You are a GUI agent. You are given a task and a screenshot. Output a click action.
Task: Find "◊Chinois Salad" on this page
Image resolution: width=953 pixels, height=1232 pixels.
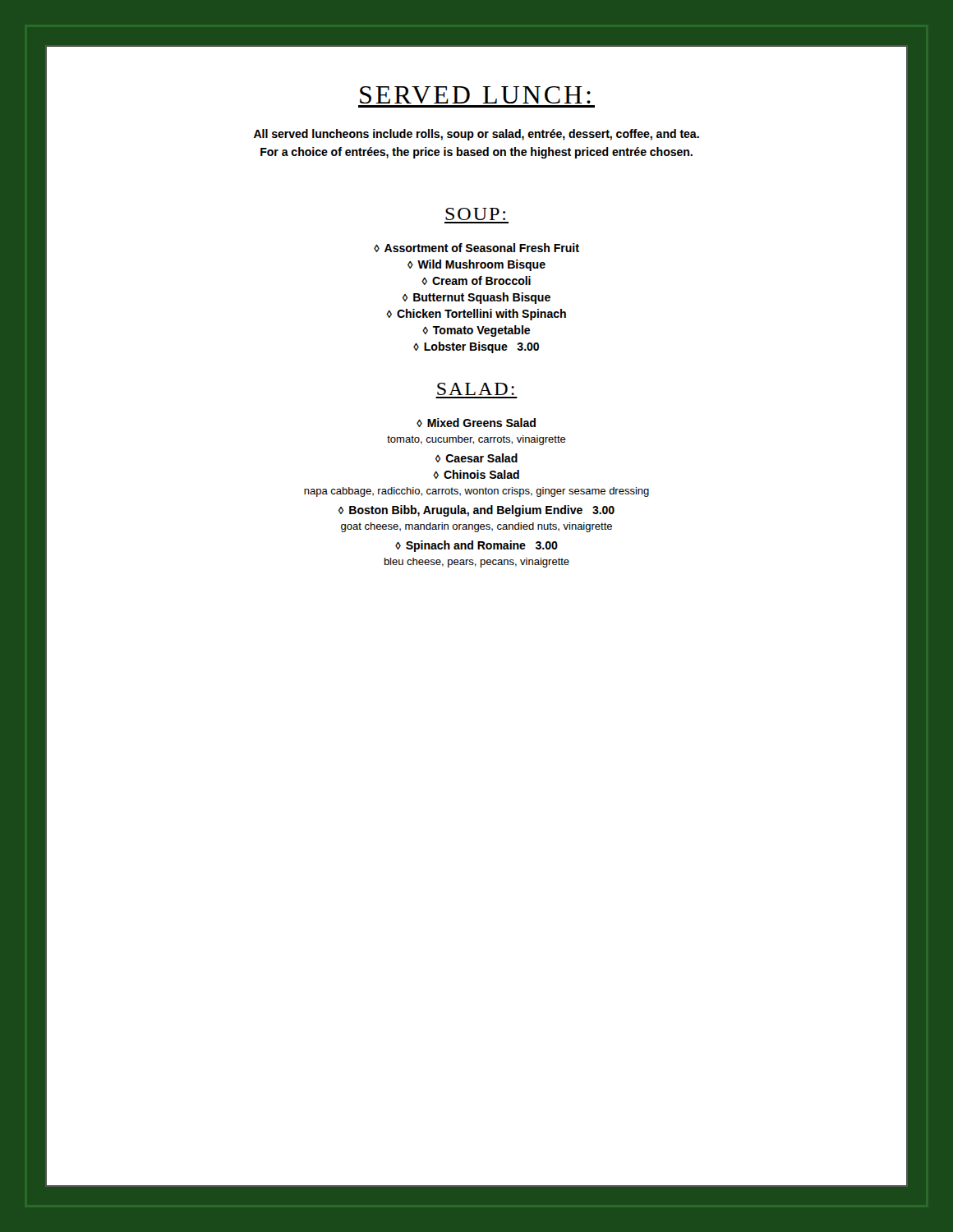point(476,475)
